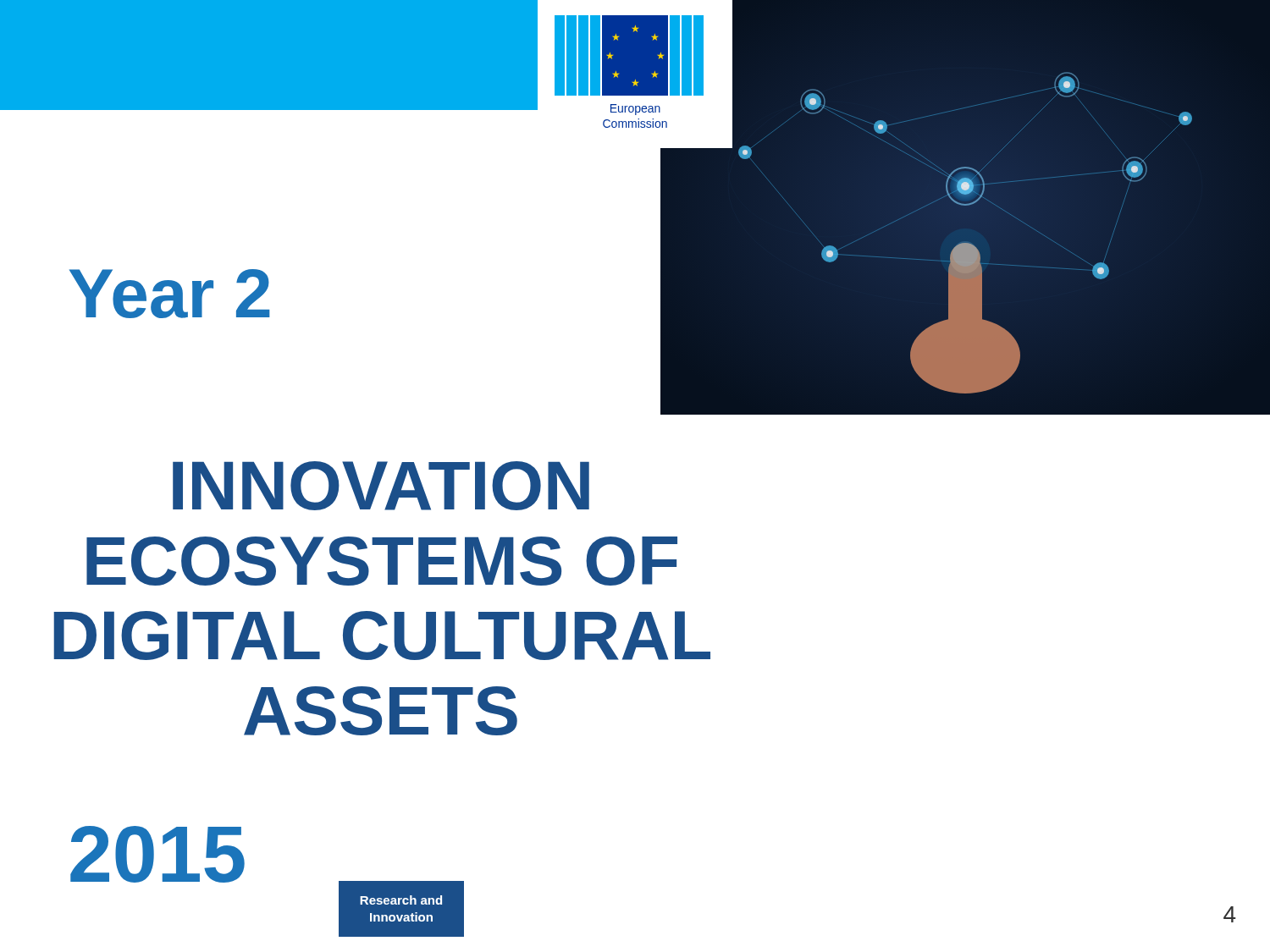
Task: Click on the title that says "INNOVATIONECOSYSTEMS OFDIGITAL CULTURALASSETS"
Action: click(x=381, y=598)
